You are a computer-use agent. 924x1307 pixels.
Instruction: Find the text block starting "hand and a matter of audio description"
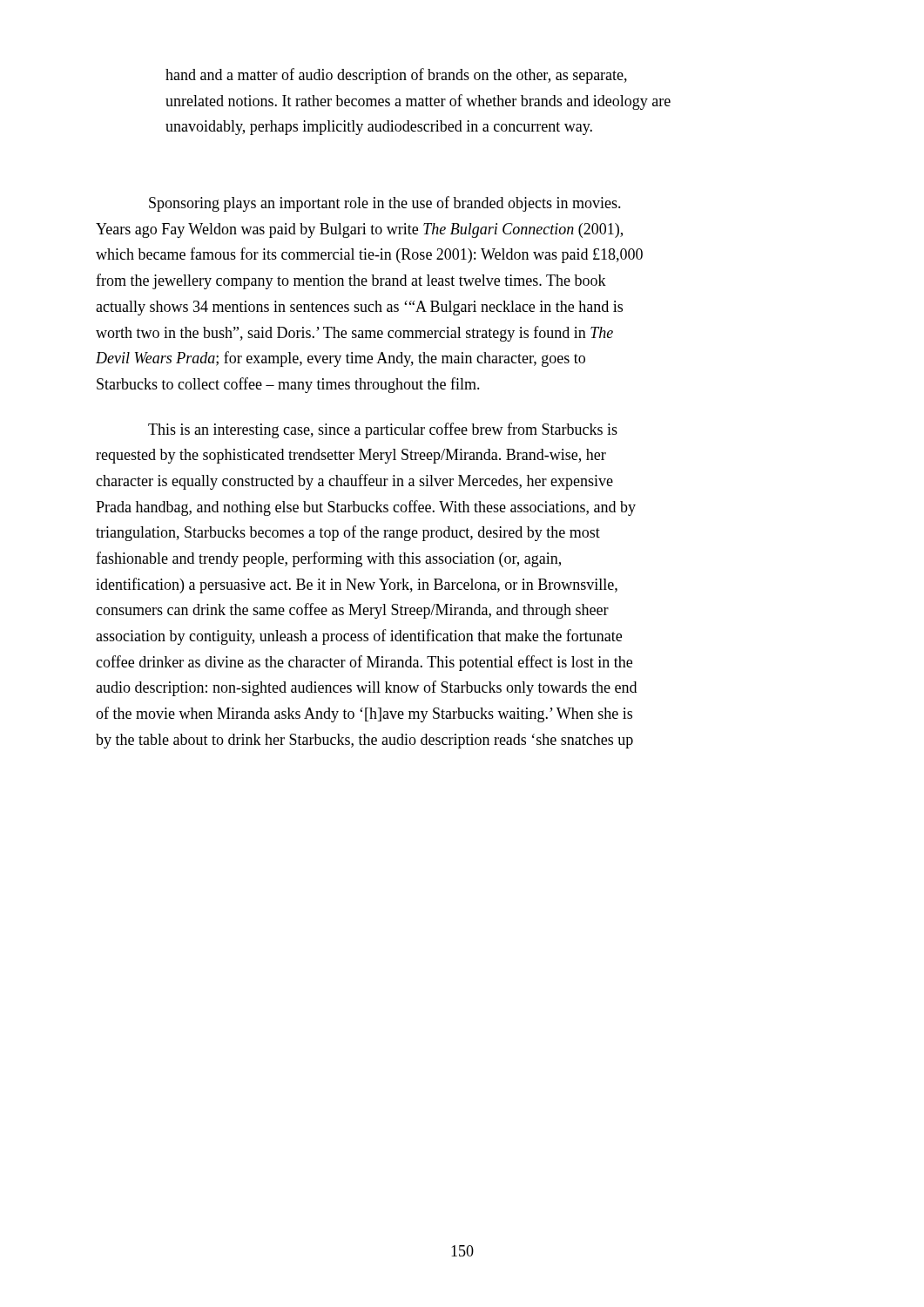pyautogui.click(x=497, y=102)
